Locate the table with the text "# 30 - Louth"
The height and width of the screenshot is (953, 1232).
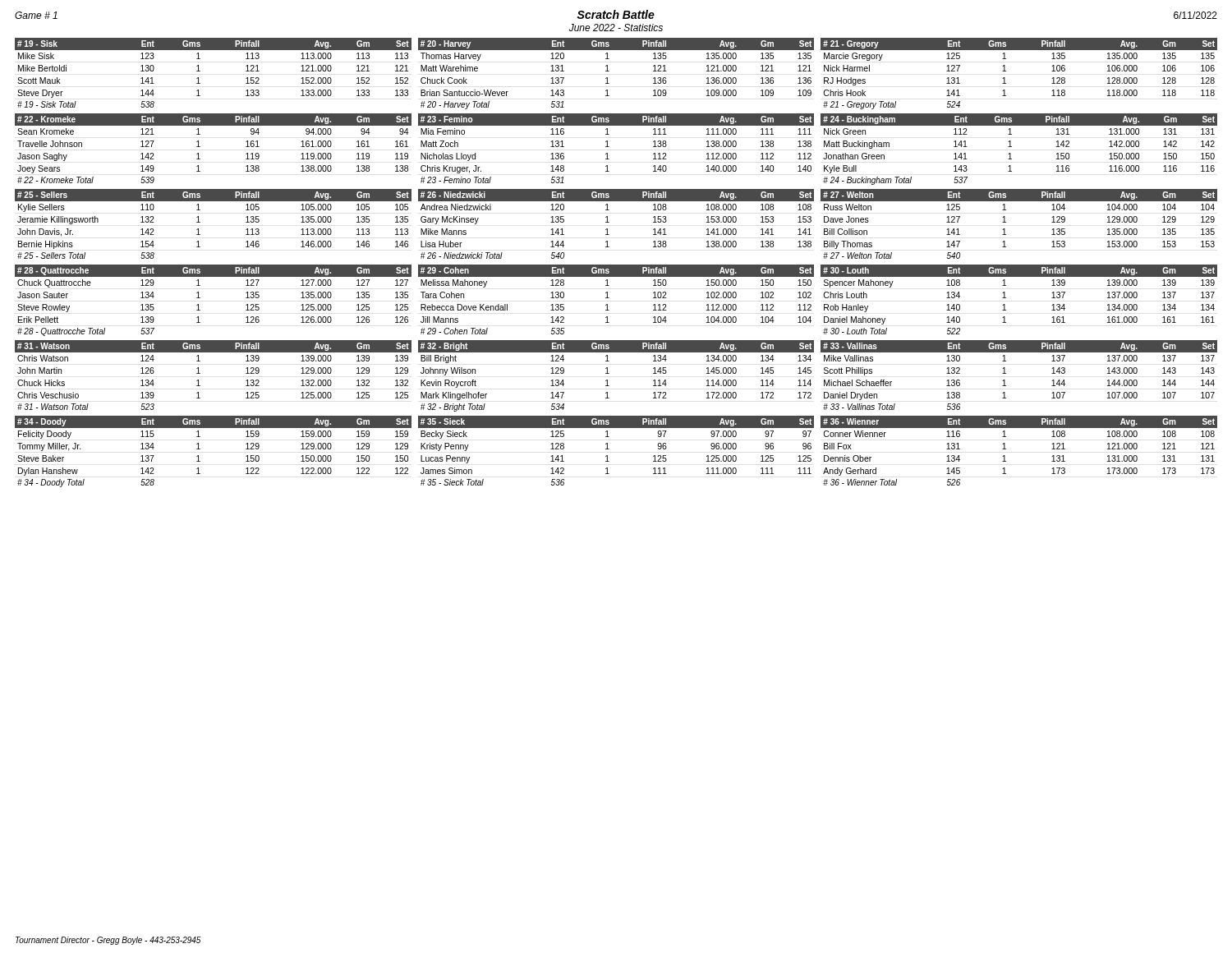tap(1019, 301)
